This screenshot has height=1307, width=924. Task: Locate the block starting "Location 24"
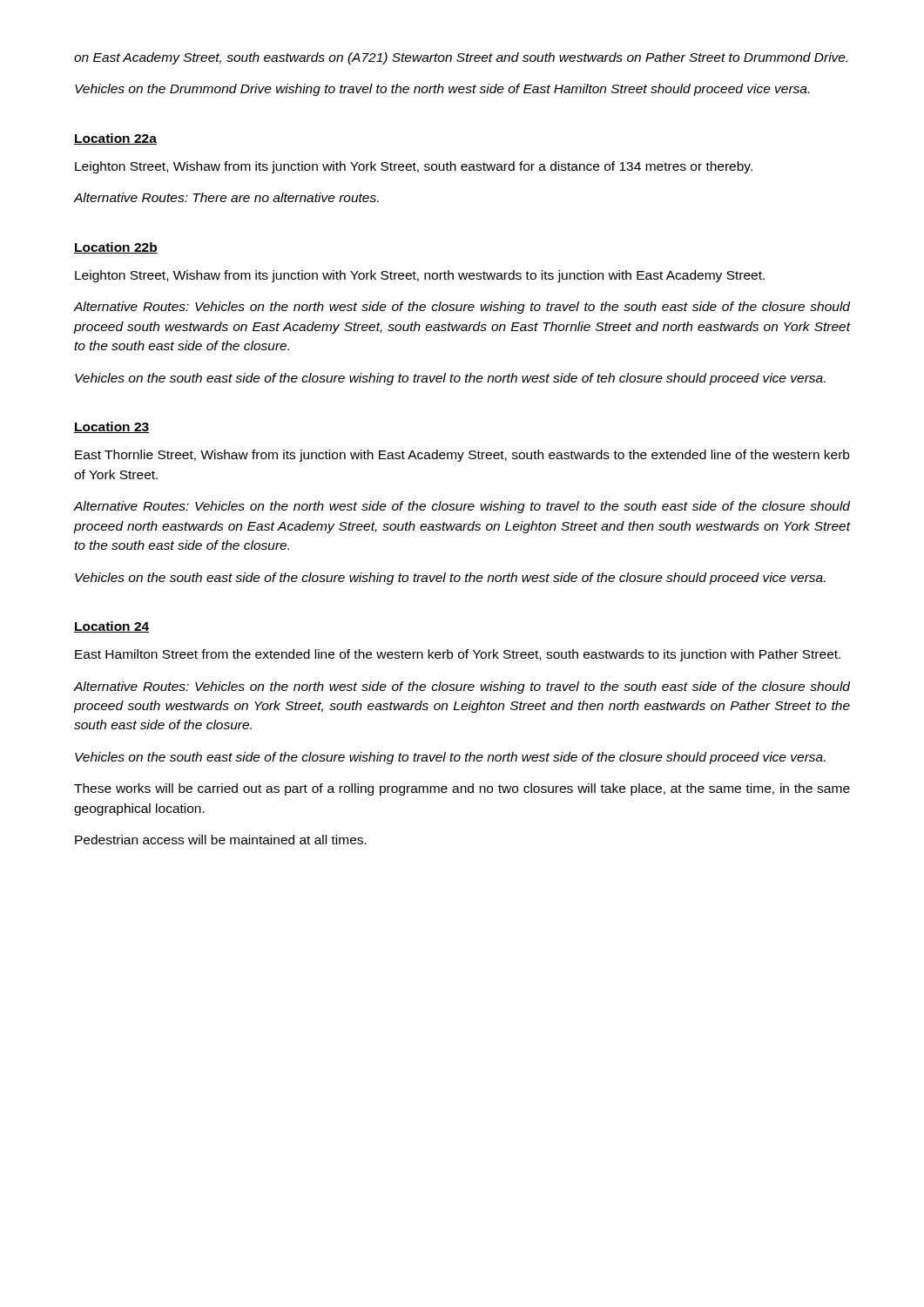112,626
